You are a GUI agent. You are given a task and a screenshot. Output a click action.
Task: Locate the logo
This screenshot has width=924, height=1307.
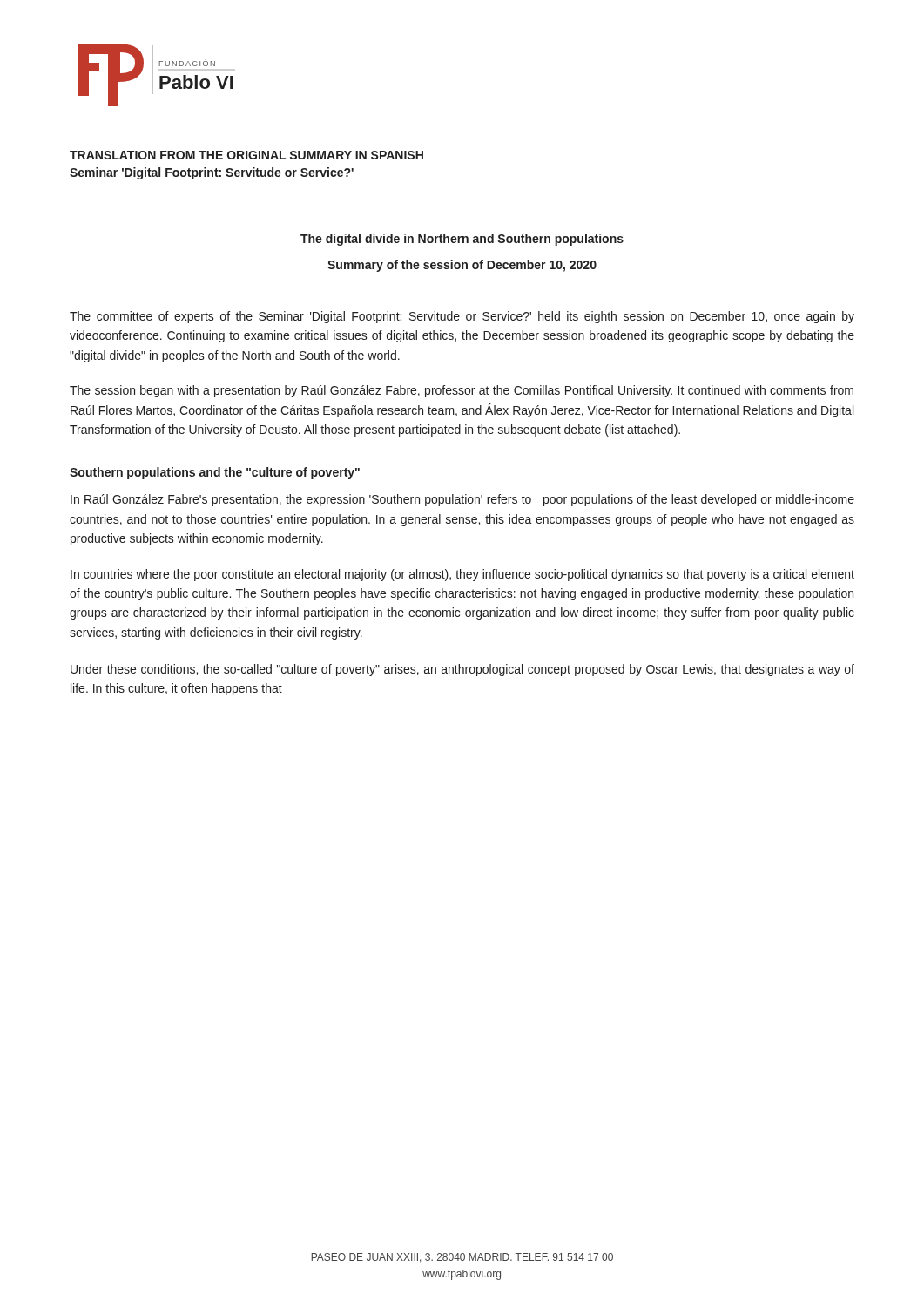point(462,74)
